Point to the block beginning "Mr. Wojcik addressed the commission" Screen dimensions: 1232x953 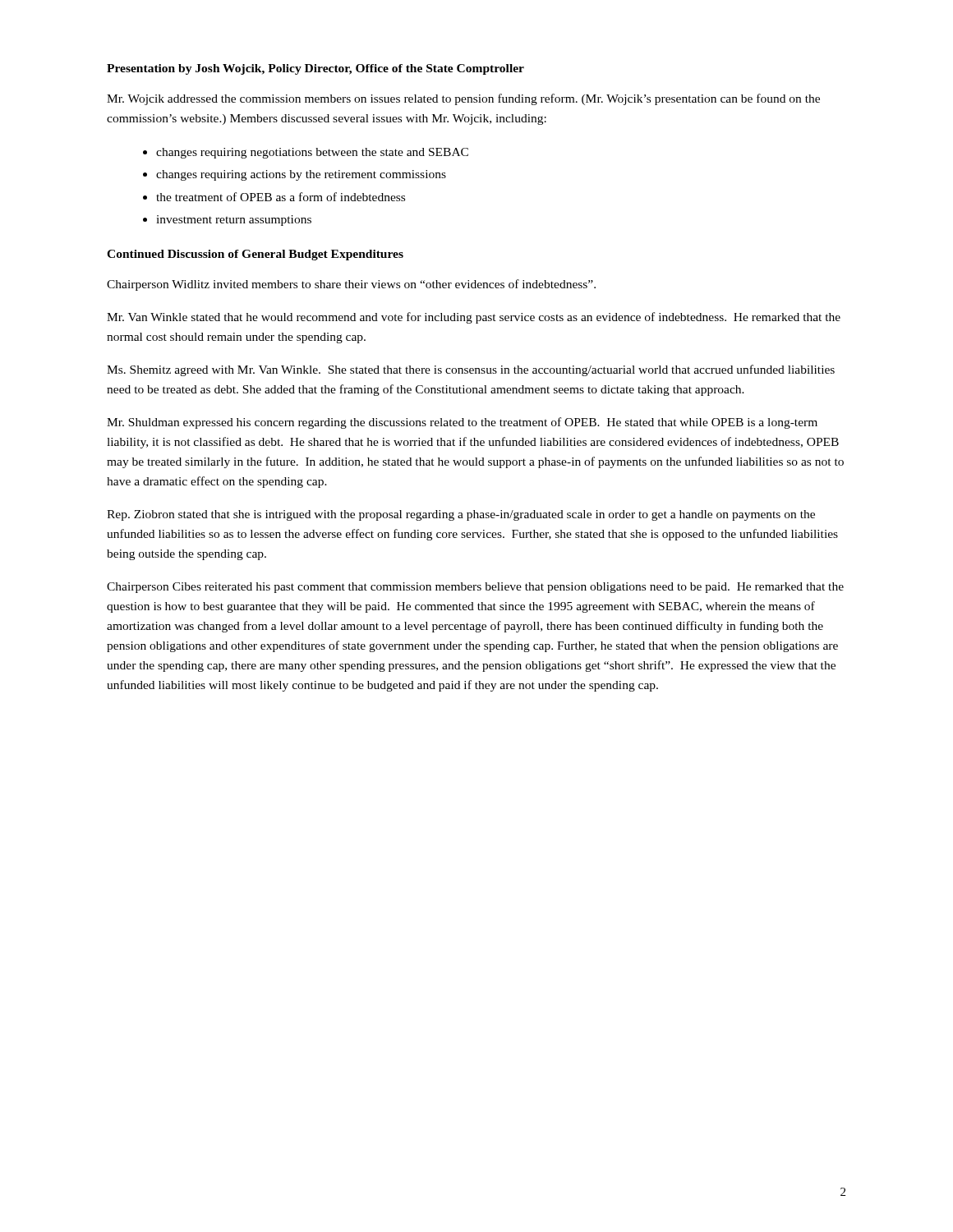click(464, 108)
